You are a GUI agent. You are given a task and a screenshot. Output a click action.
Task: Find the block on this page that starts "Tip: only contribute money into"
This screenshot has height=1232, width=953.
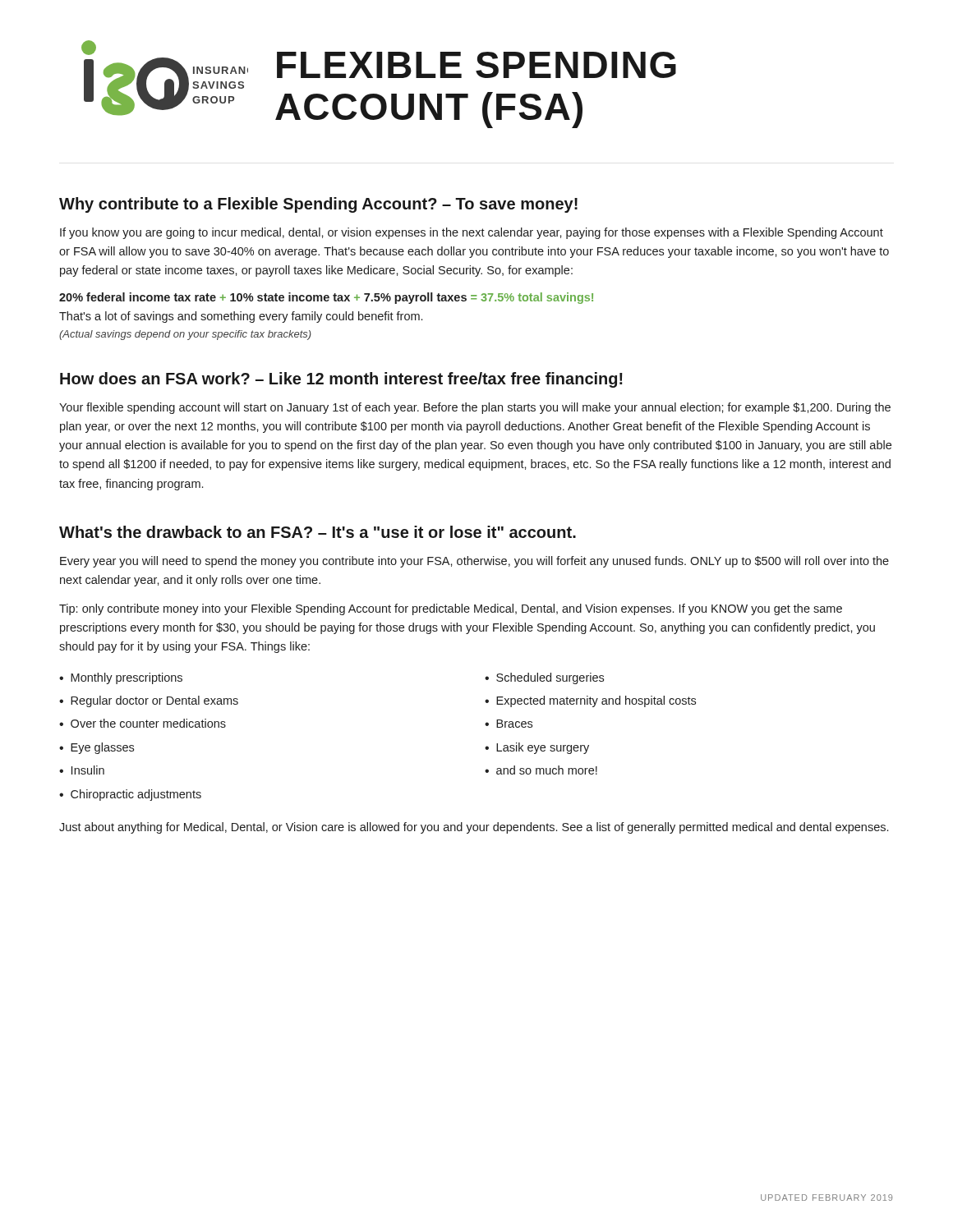(x=467, y=628)
